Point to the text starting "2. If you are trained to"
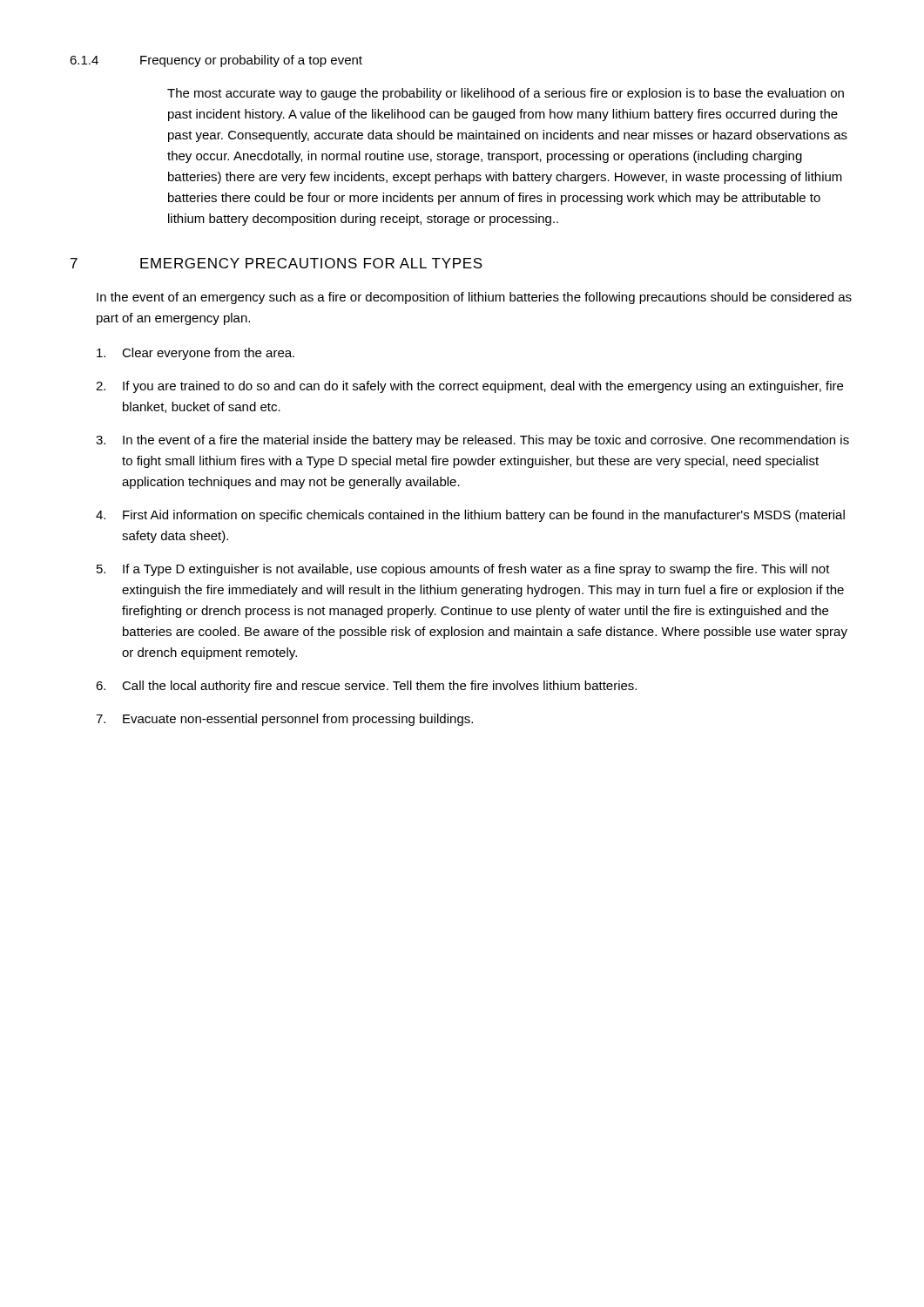 [475, 396]
